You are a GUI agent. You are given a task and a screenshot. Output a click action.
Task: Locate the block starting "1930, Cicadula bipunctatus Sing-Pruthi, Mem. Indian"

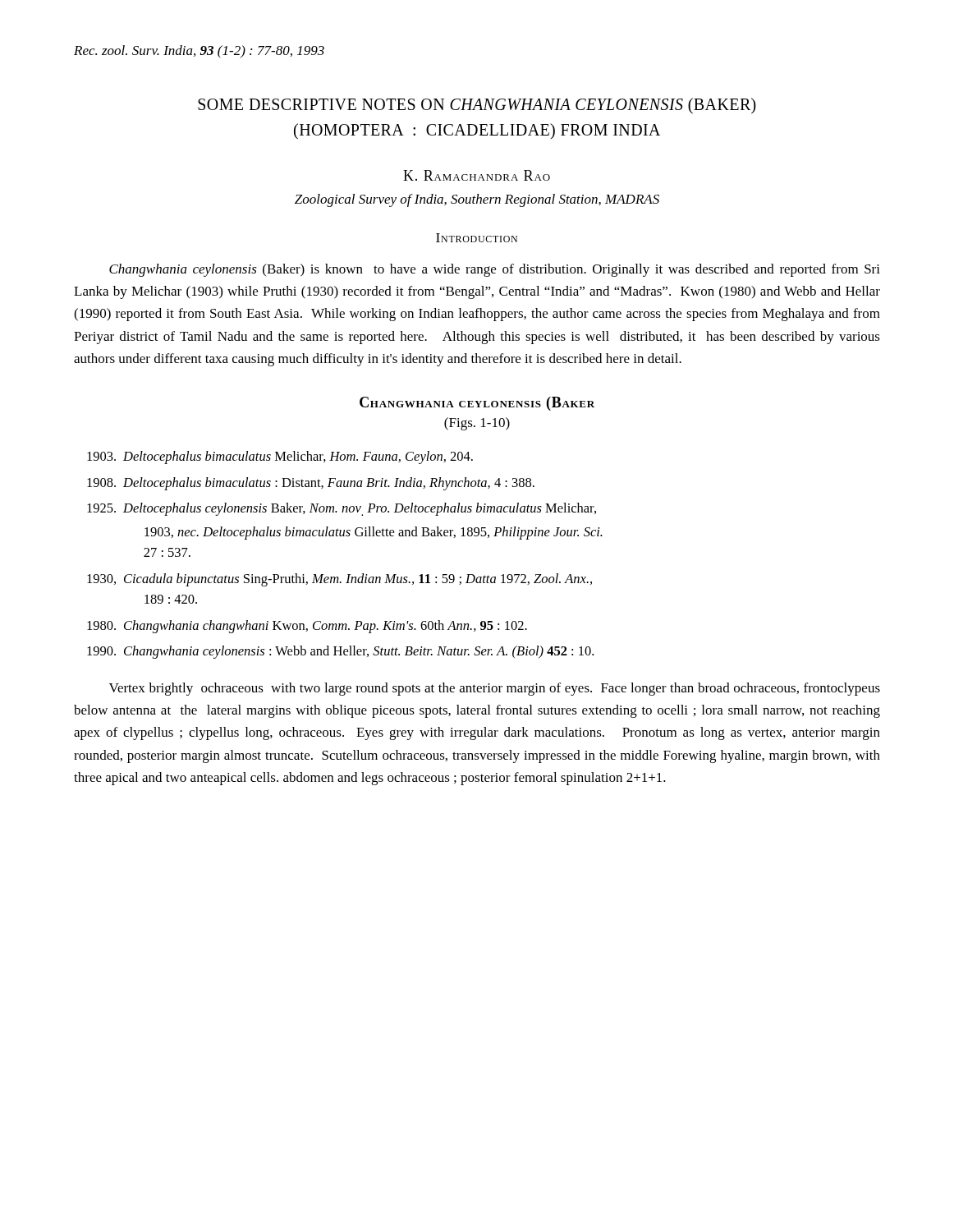pyautogui.click(x=477, y=589)
